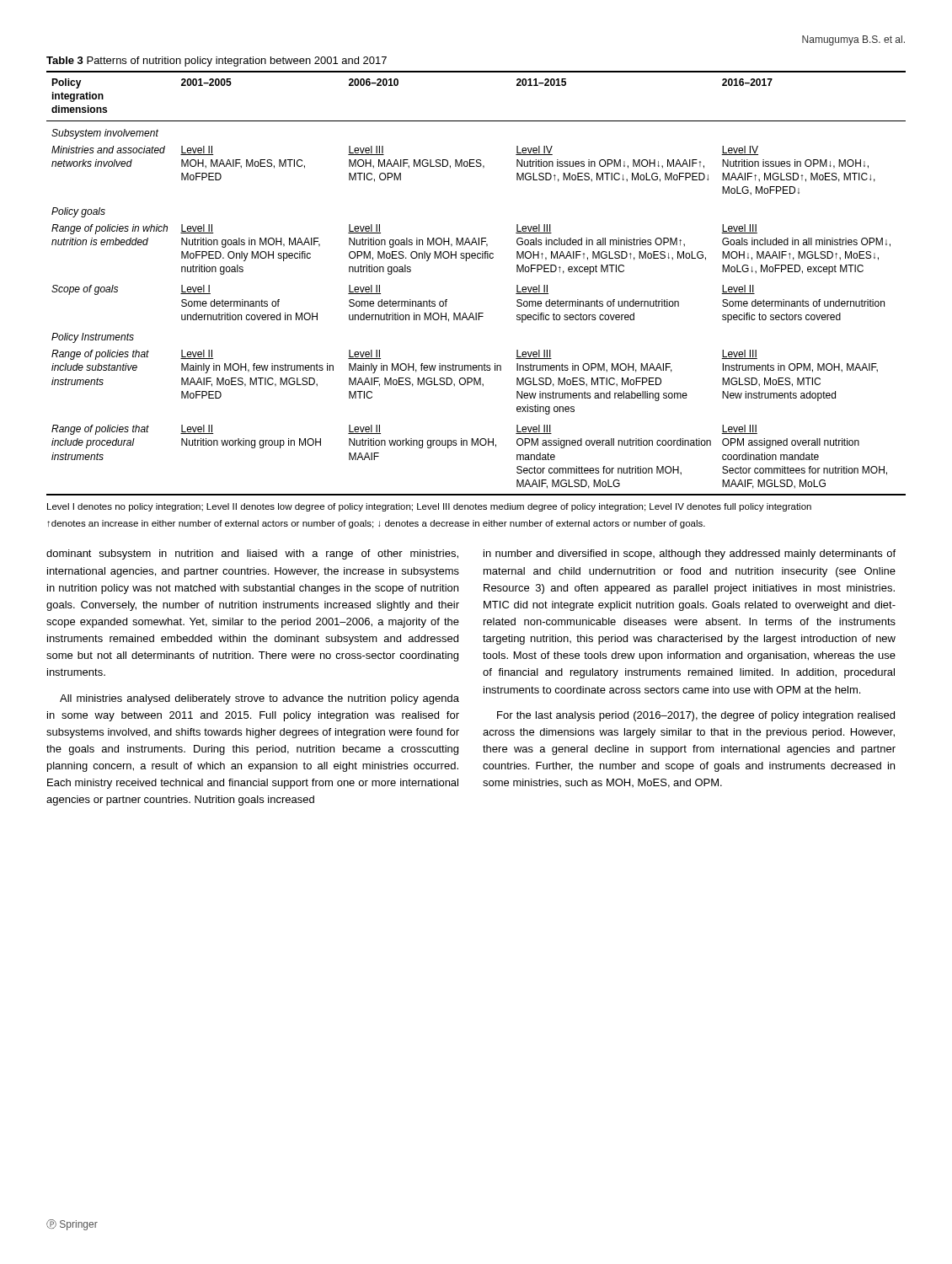Locate the text block containing "dominant subsystem in nutrition and"

click(253, 613)
